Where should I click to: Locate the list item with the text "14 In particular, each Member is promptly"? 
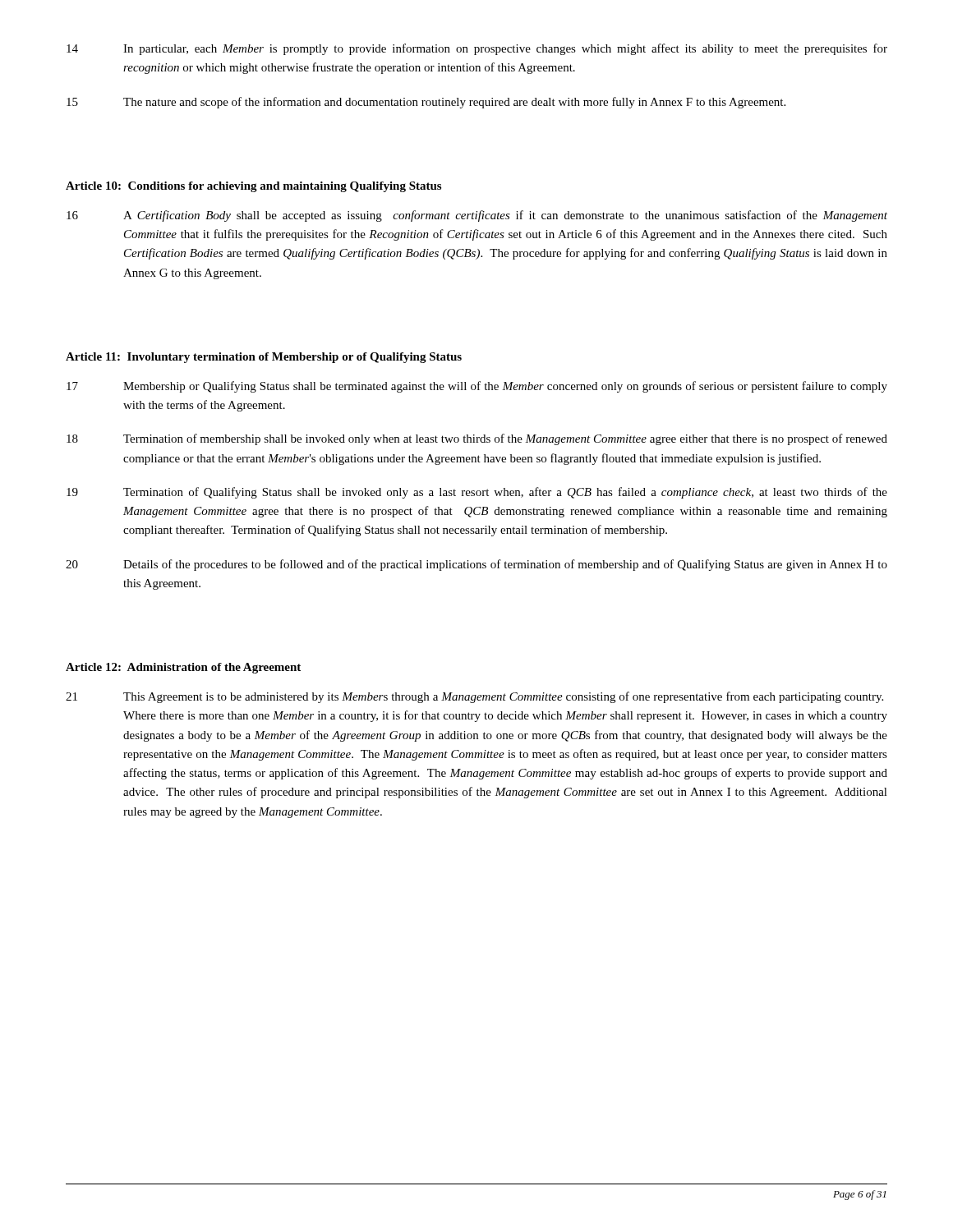coord(476,59)
